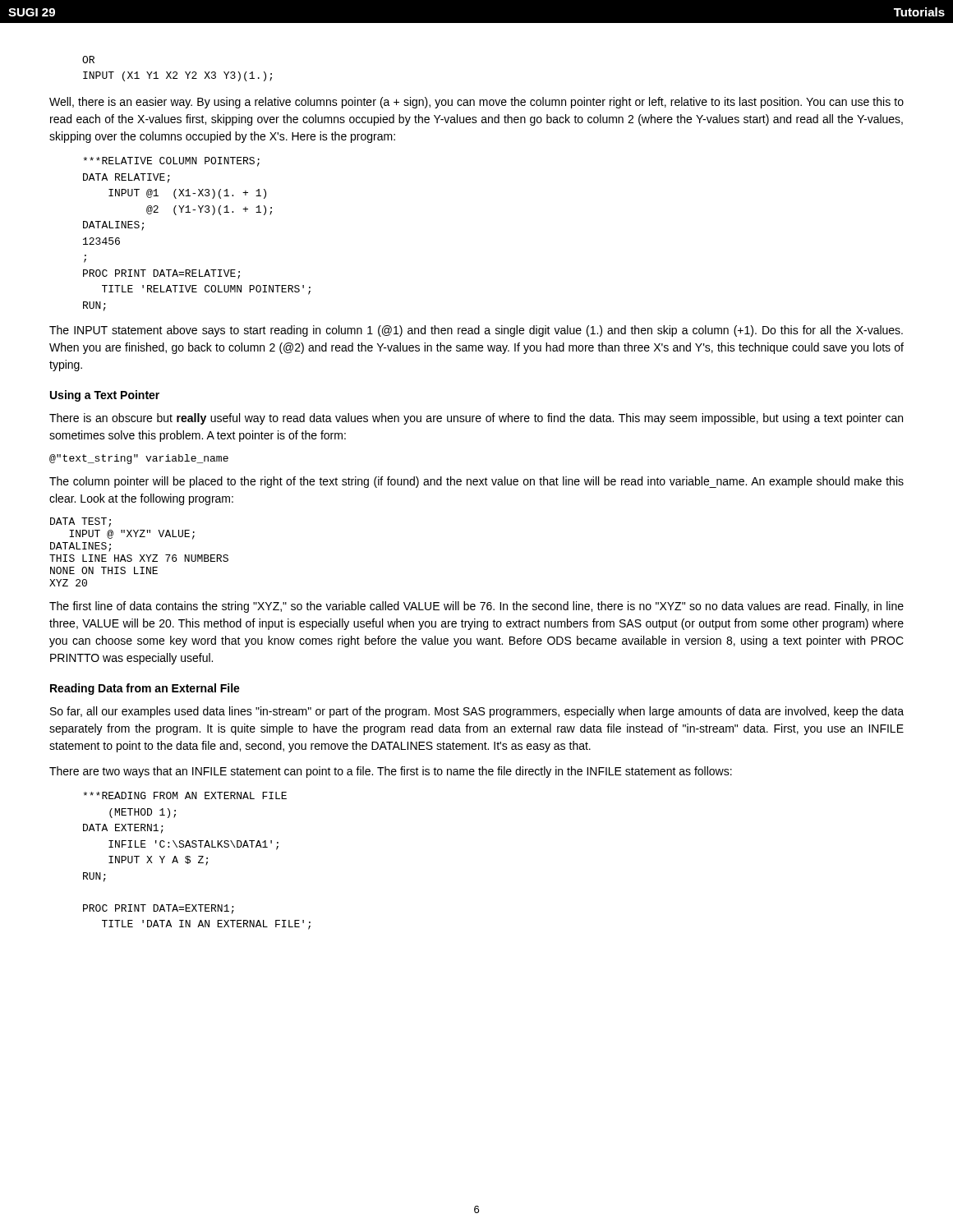Locate the text block containing "So far, all our examples used"

[x=476, y=729]
